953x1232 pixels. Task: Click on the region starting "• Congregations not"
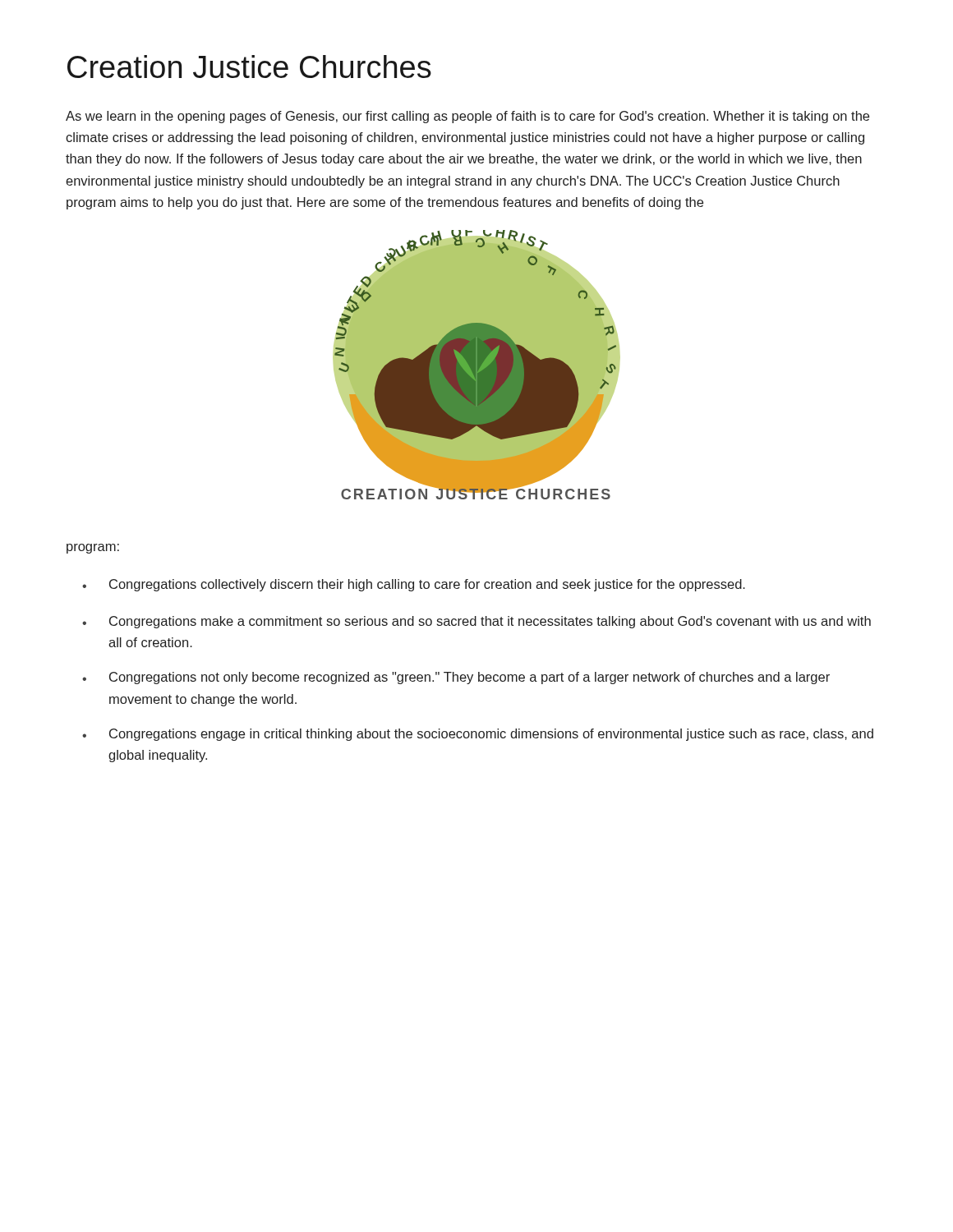coord(485,688)
